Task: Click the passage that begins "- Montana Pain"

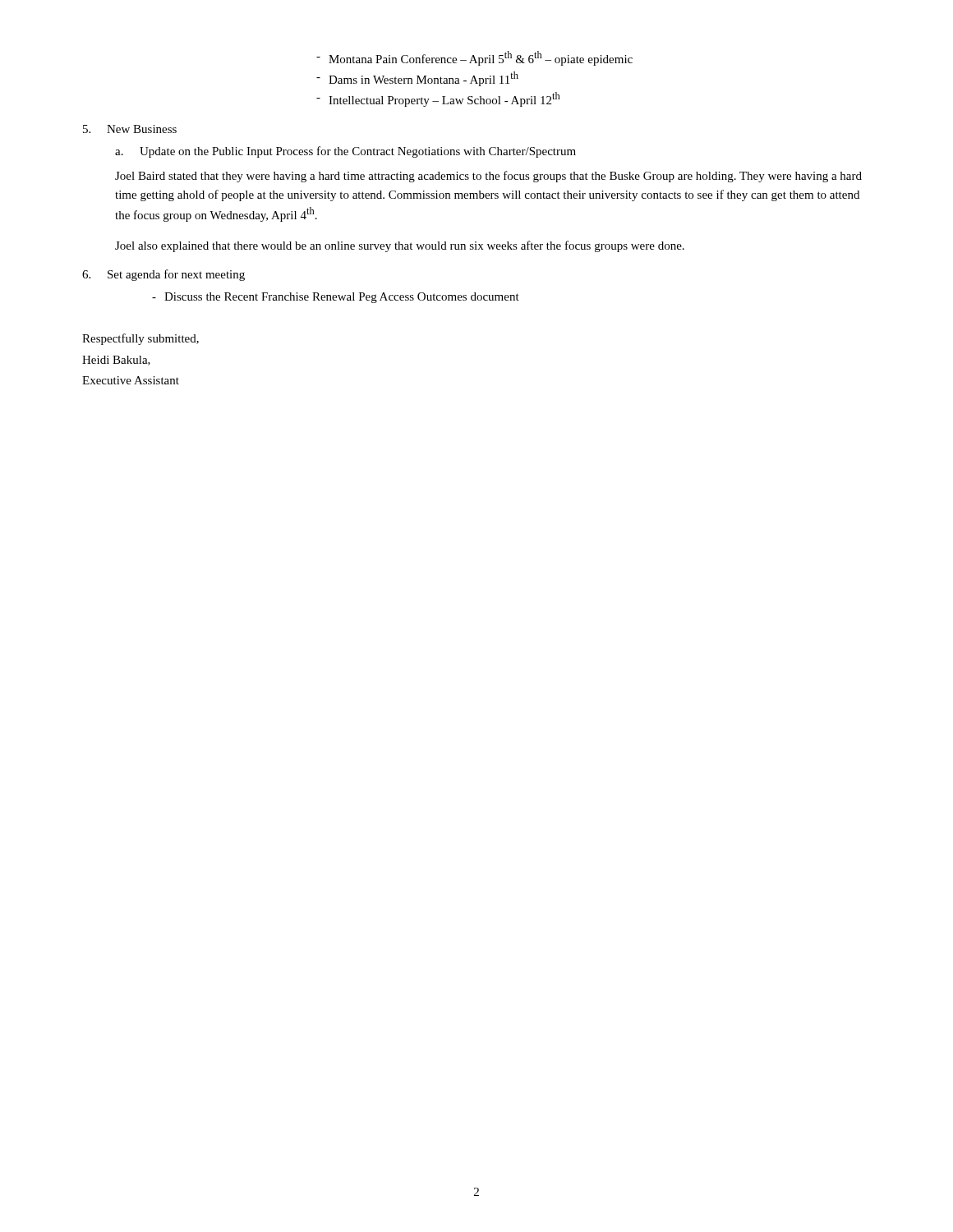Action: coord(464,58)
